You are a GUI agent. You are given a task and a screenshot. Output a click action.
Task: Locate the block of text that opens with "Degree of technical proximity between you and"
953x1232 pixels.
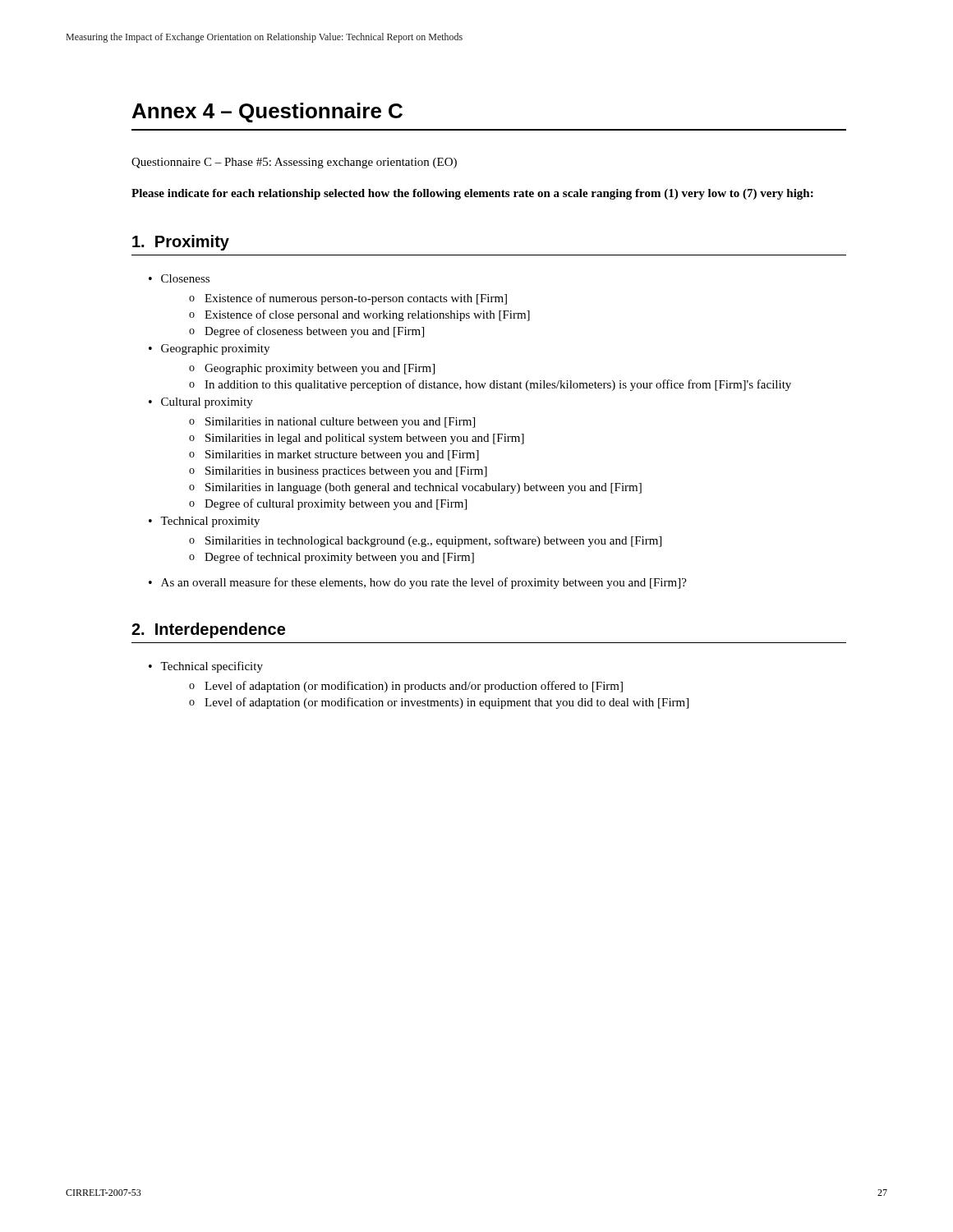click(x=339, y=558)
